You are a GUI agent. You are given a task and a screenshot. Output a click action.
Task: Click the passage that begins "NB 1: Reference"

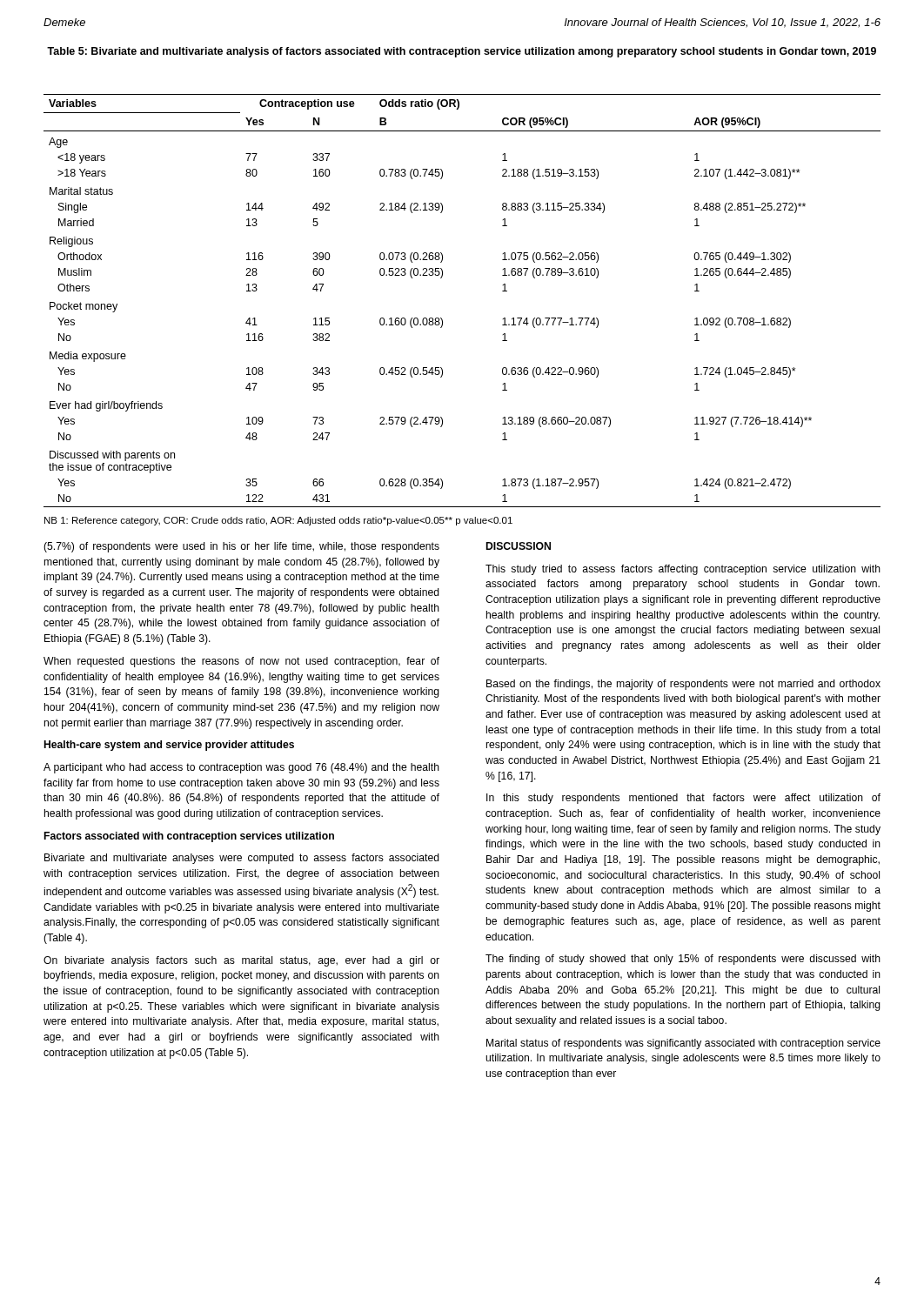[x=278, y=520]
